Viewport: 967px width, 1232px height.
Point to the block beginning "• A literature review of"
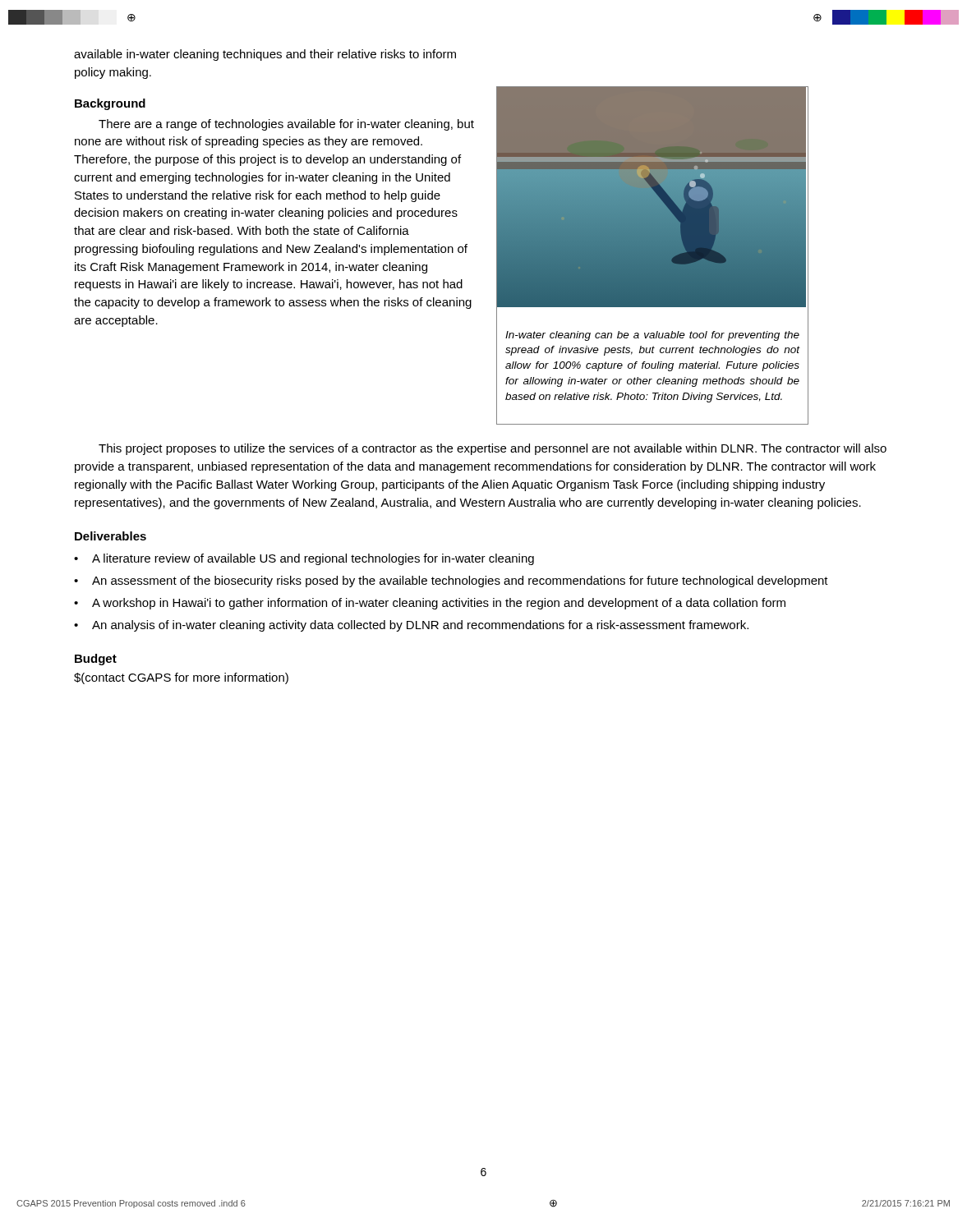coord(485,559)
